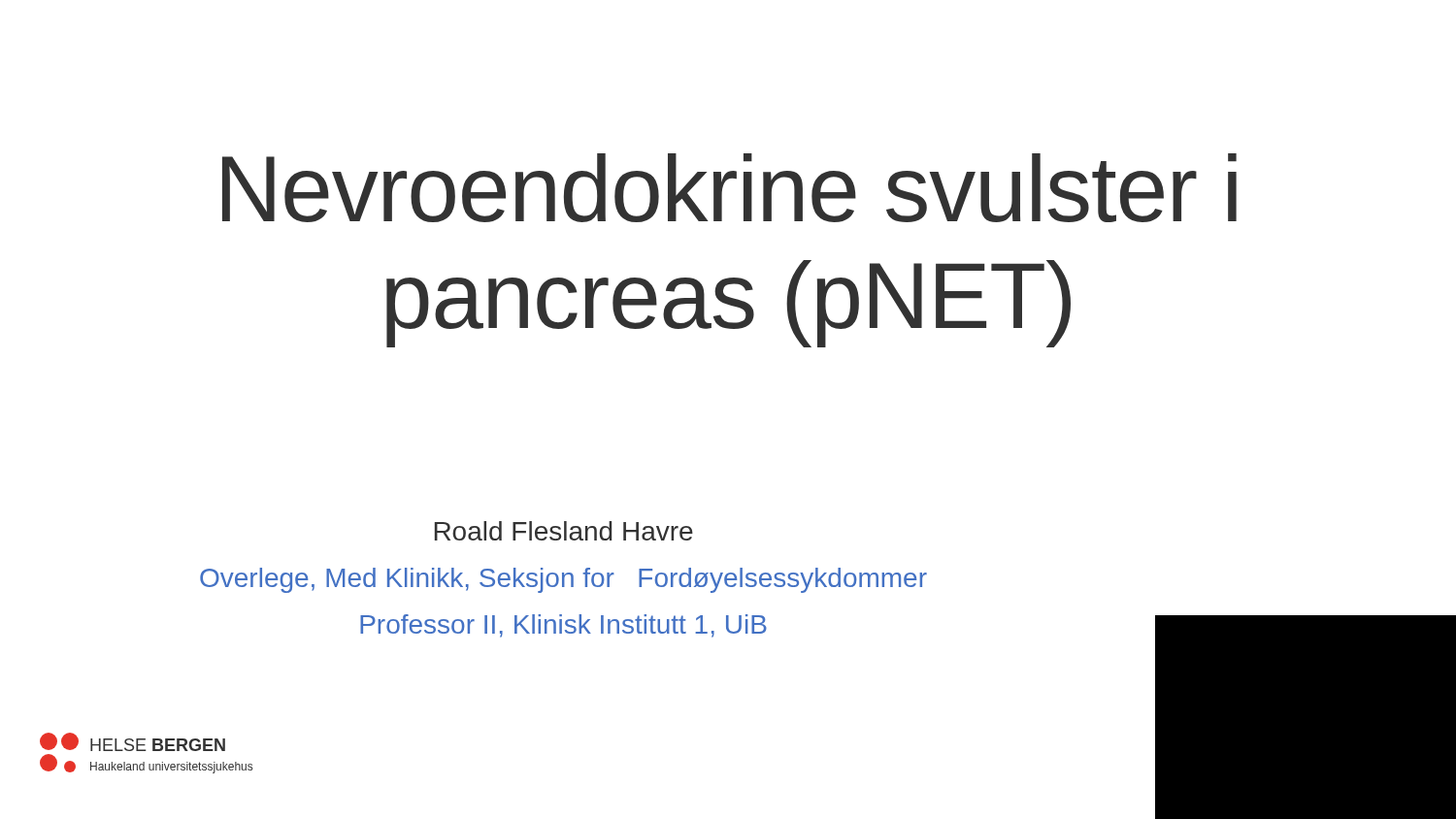Locate the text block starting "Roald Flesland Havre"
The height and width of the screenshot is (819, 1456).
(x=563, y=531)
